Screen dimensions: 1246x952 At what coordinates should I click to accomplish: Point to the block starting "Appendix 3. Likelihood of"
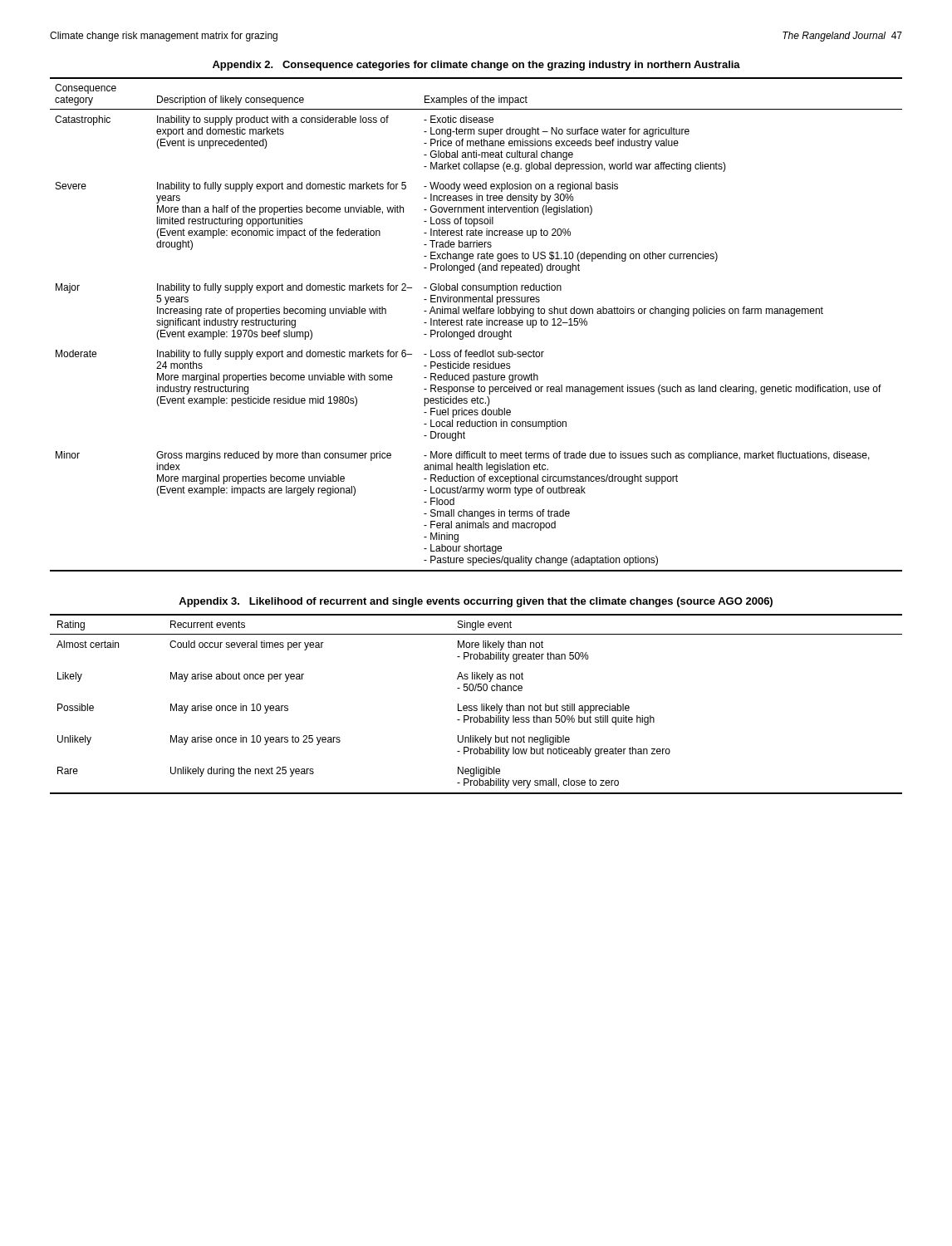coord(476,601)
